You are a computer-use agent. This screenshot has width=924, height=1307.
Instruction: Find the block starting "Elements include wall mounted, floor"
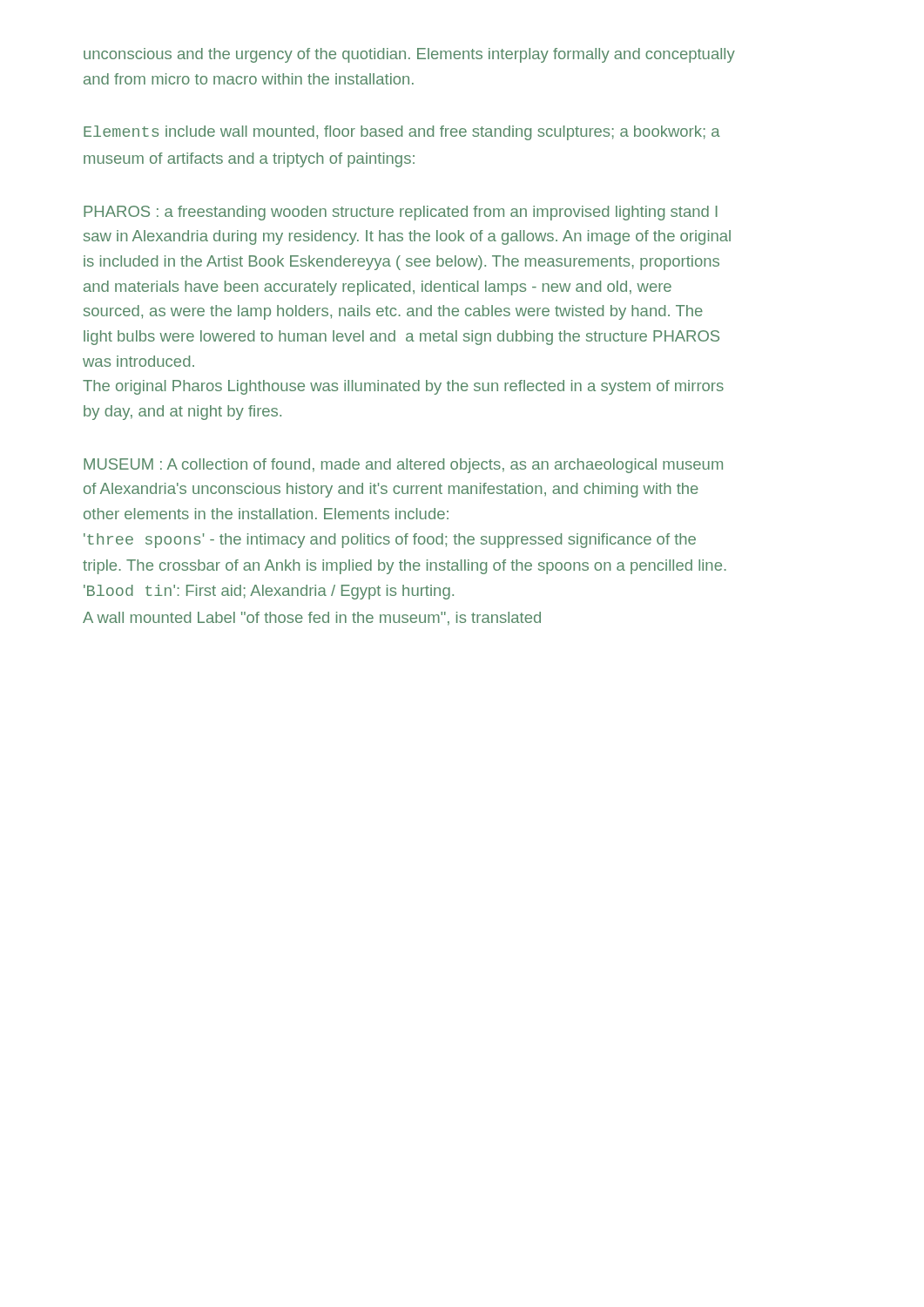[x=401, y=145]
